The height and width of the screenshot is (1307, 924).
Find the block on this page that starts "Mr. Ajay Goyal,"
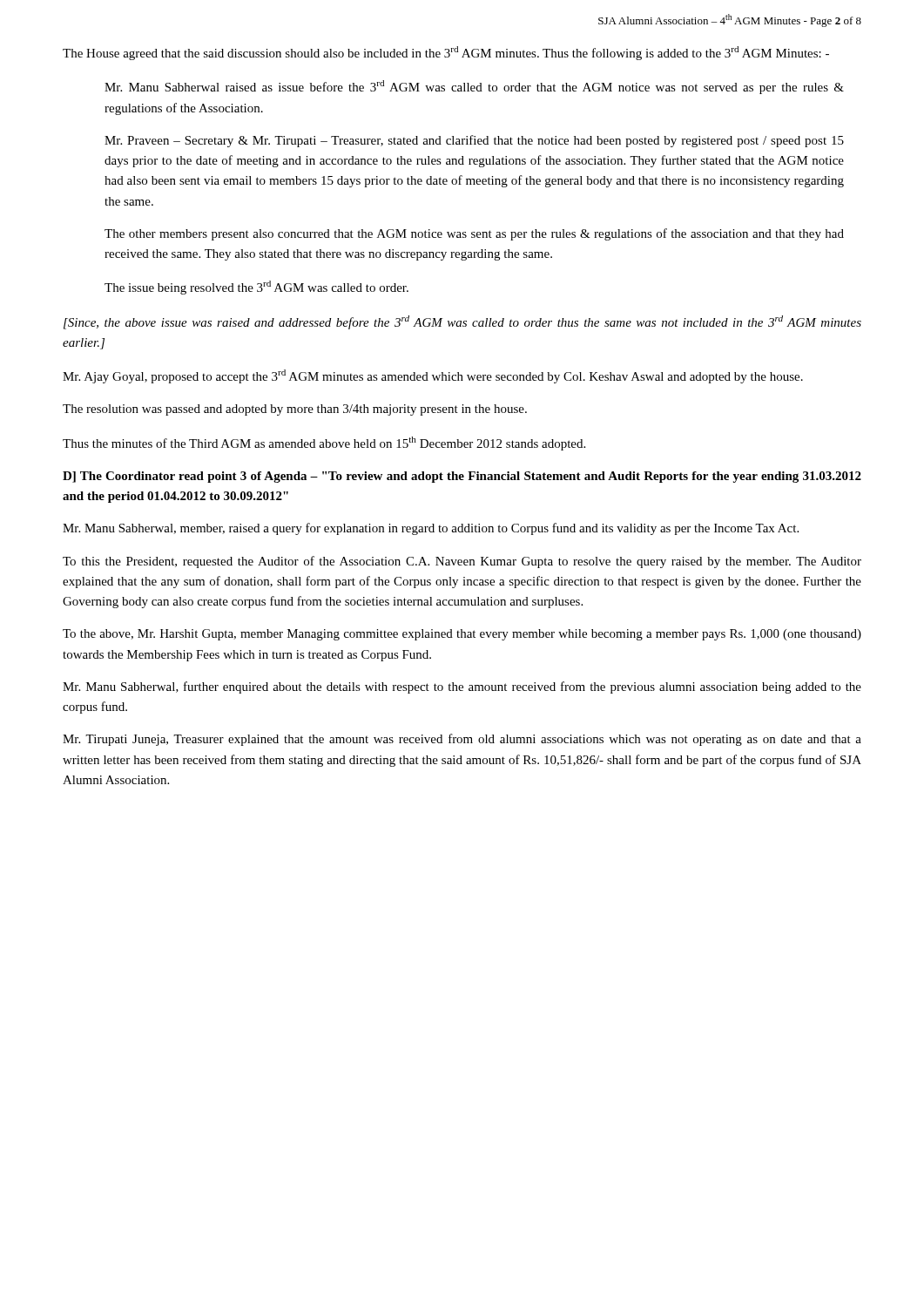coord(462,376)
